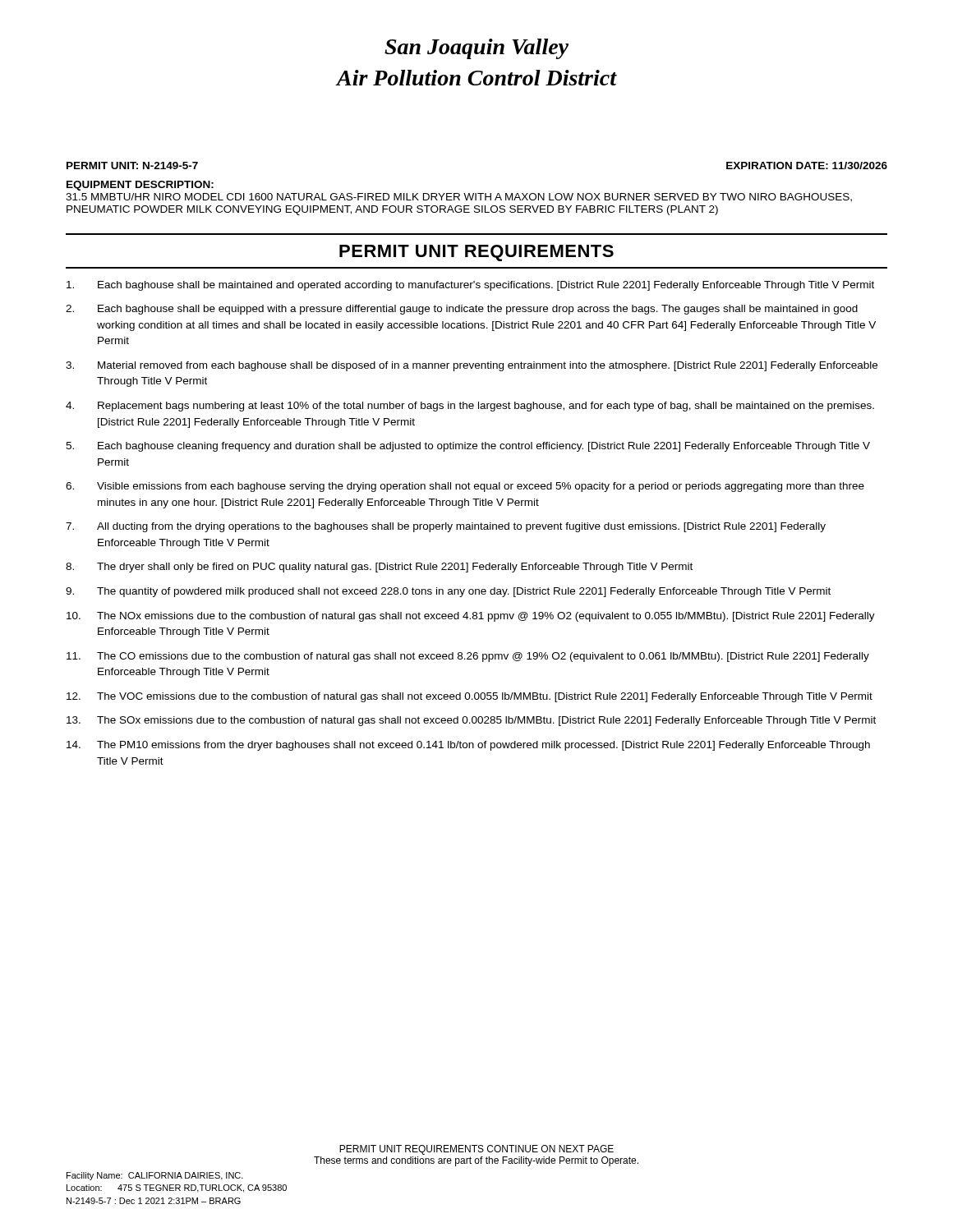Click on the passage starting "8. The dryer shall"
Screen dimensions: 1232x953
tap(476, 567)
